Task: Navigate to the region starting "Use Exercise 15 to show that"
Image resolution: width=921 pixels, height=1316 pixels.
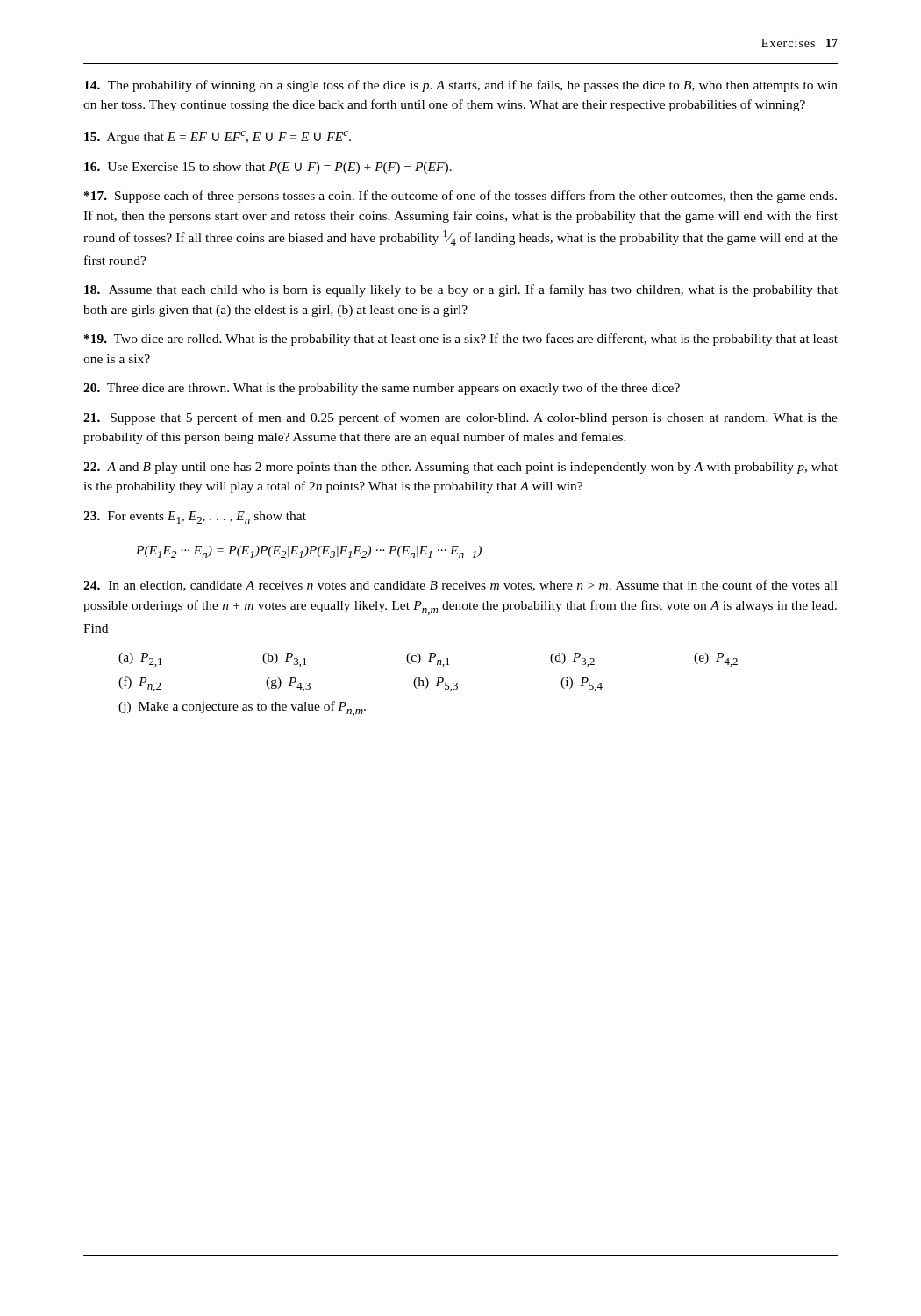Action: coord(268,166)
